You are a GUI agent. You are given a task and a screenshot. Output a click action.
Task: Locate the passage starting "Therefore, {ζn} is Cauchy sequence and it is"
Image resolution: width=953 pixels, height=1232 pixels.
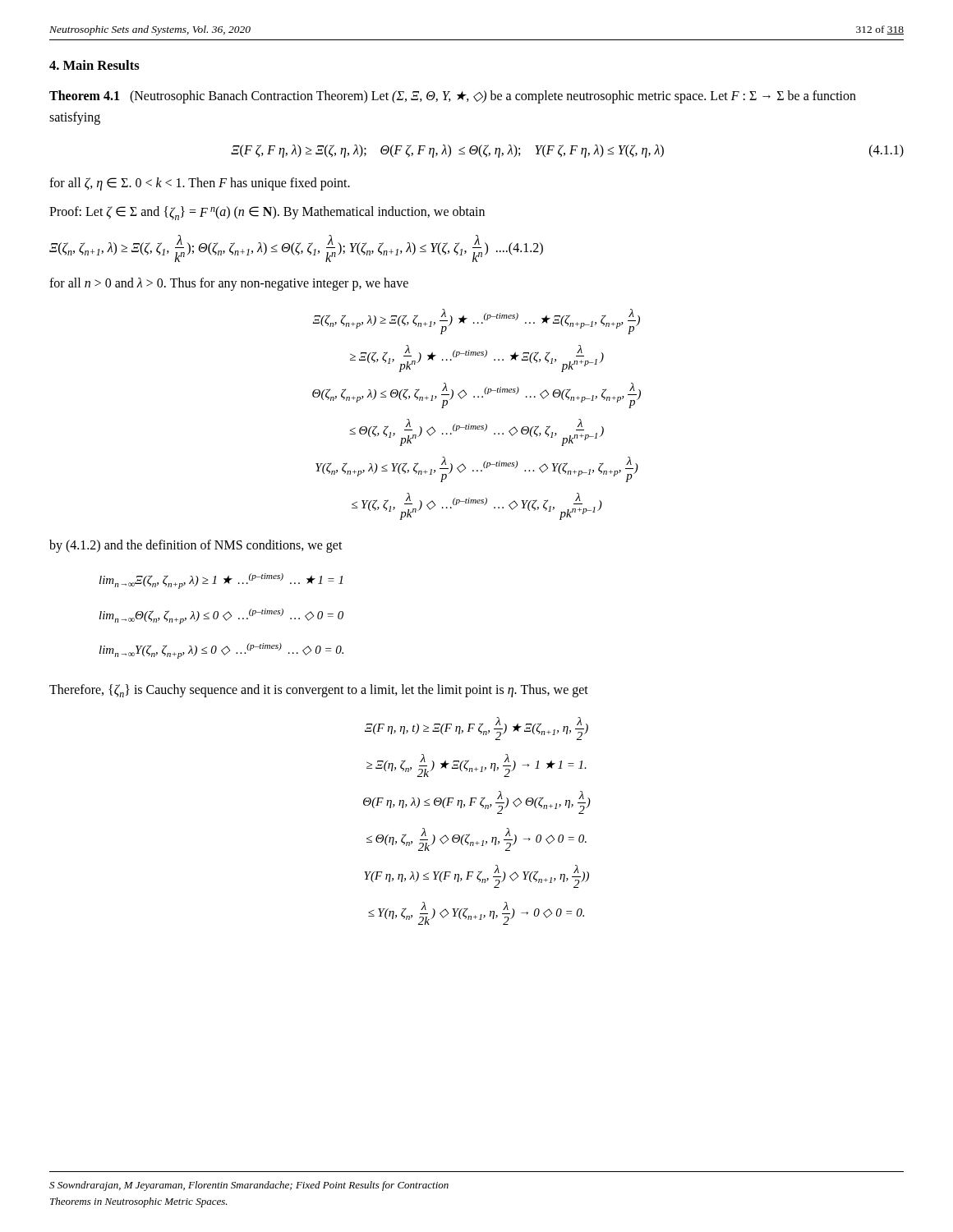pos(319,691)
